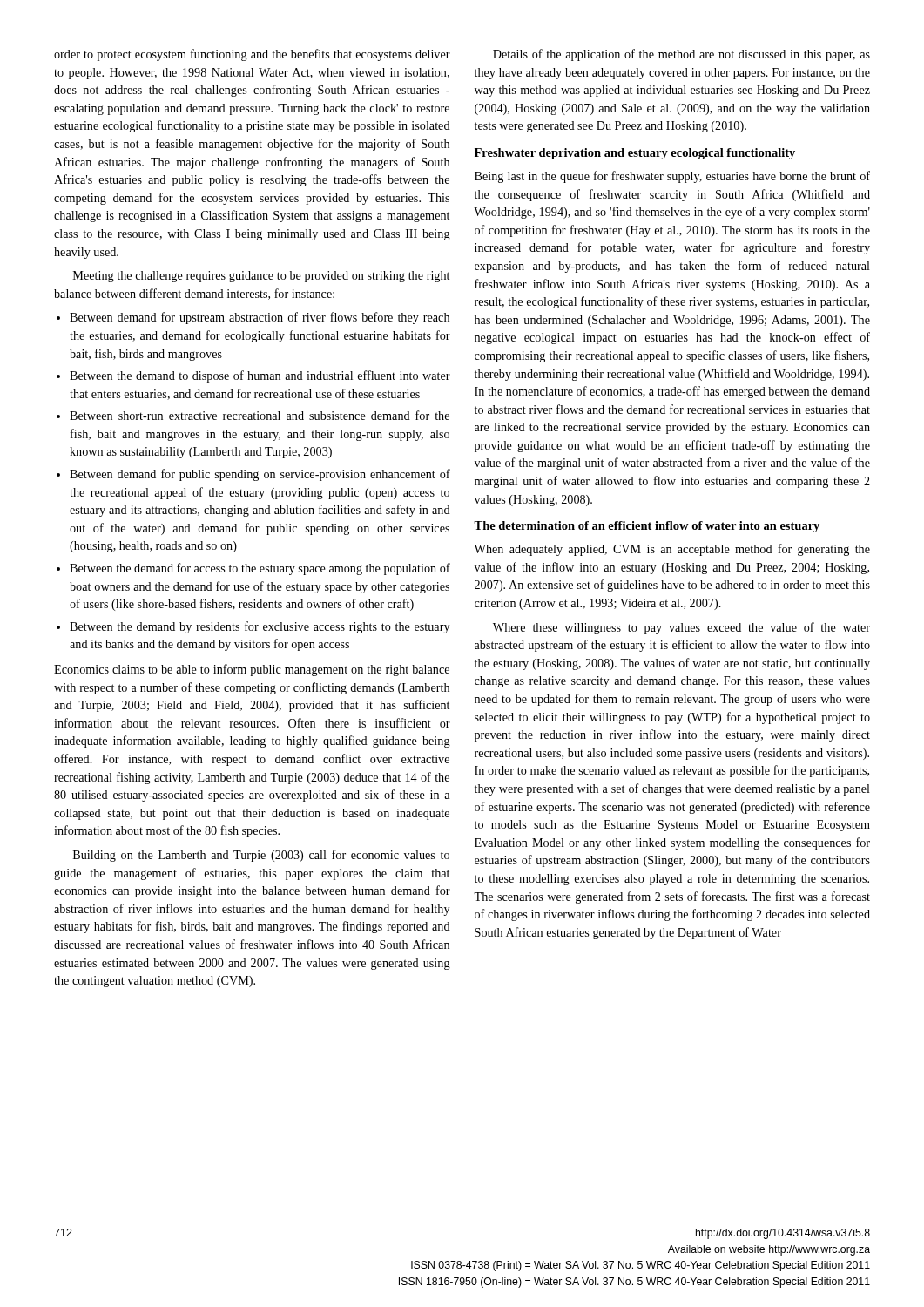The image size is (924, 1307).
Task: Navigate to the region starting "Details of the application"
Action: point(672,90)
